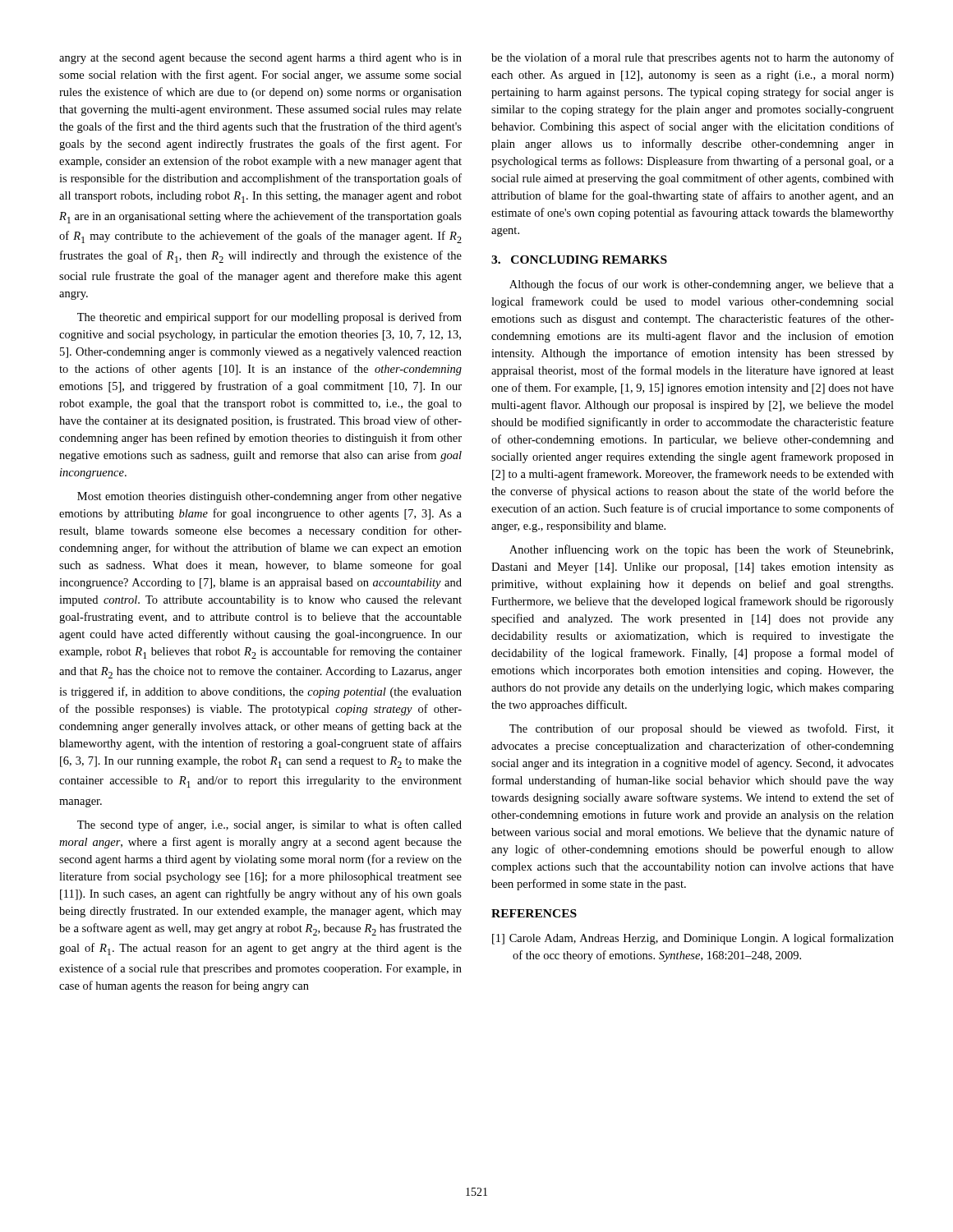Point to the block starting "The contribution of our proposal should"
This screenshot has width=953, height=1232.
[x=693, y=807]
